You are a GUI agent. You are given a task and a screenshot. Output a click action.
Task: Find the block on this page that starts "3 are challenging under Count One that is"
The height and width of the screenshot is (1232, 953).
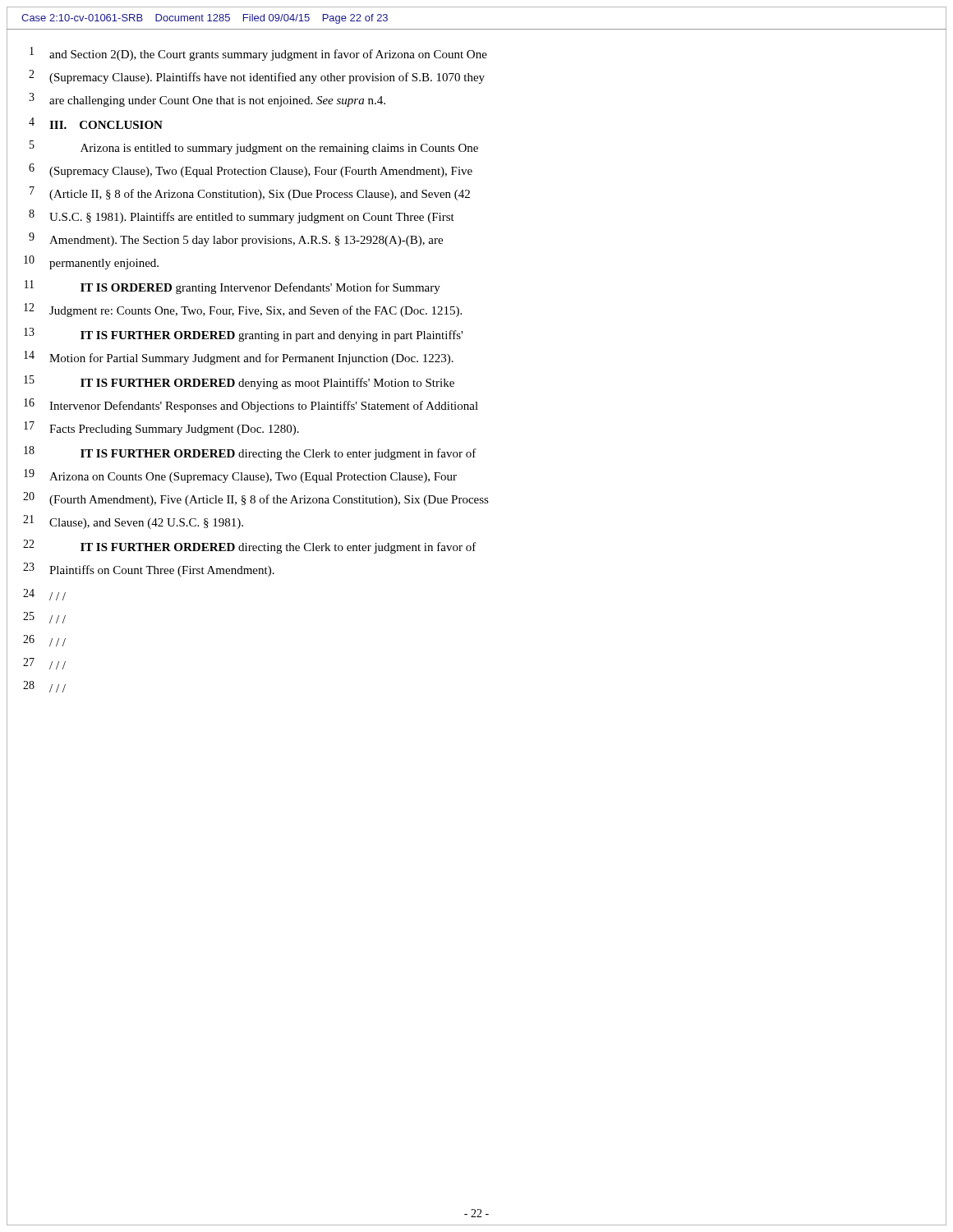[122, 99]
